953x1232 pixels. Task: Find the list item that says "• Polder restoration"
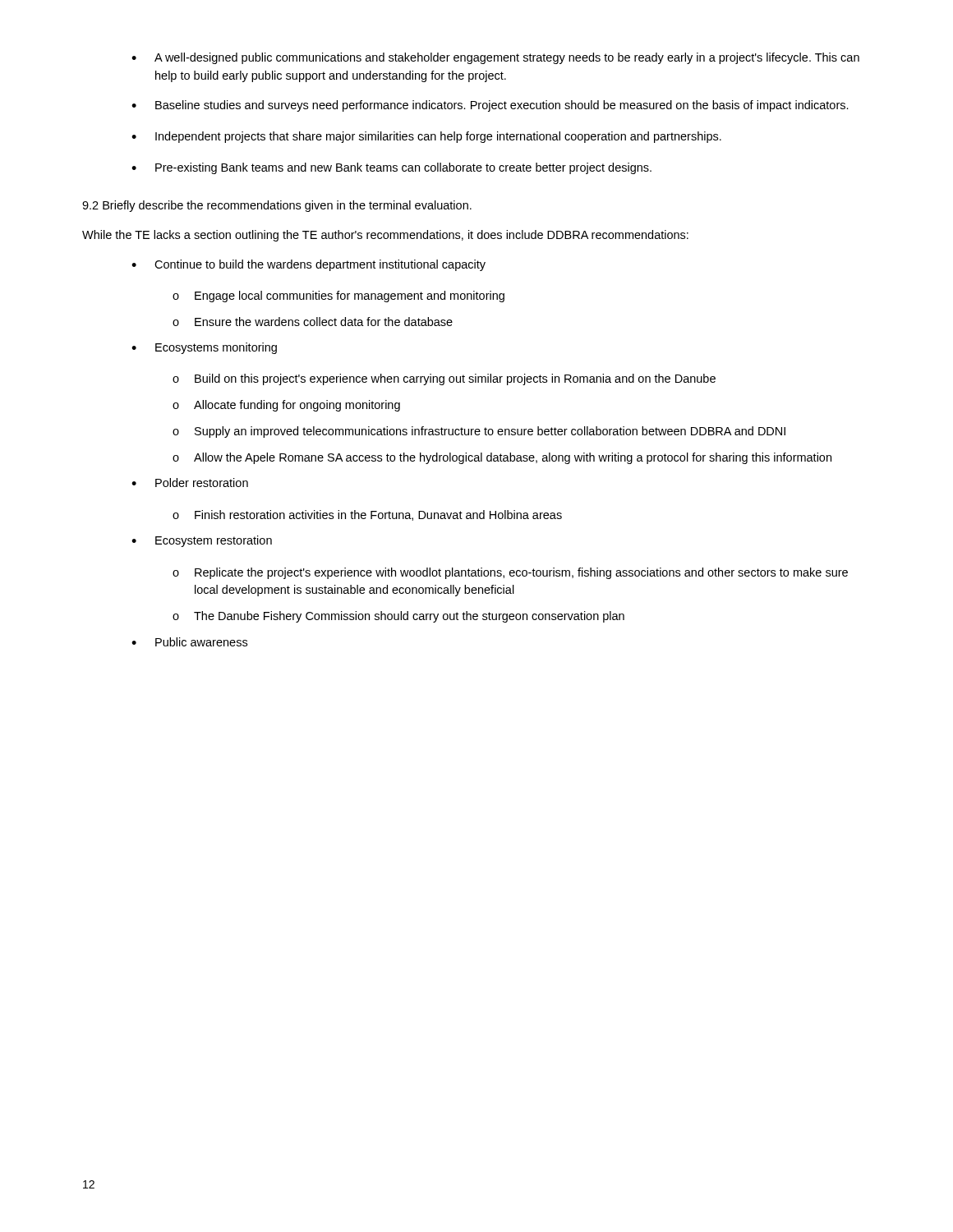click(190, 483)
